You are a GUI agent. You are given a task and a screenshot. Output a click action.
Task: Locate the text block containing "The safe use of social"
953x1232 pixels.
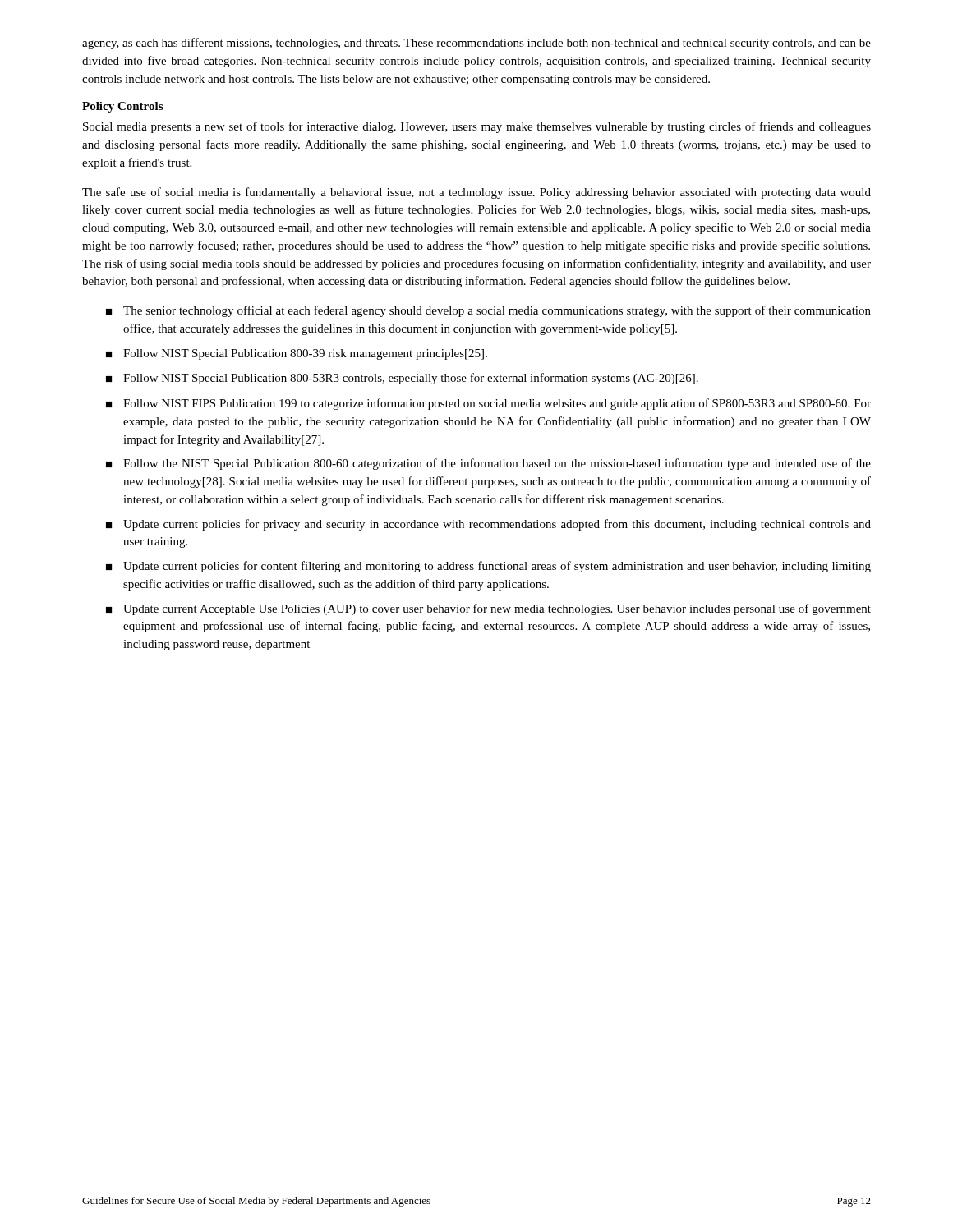click(x=476, y=236)
